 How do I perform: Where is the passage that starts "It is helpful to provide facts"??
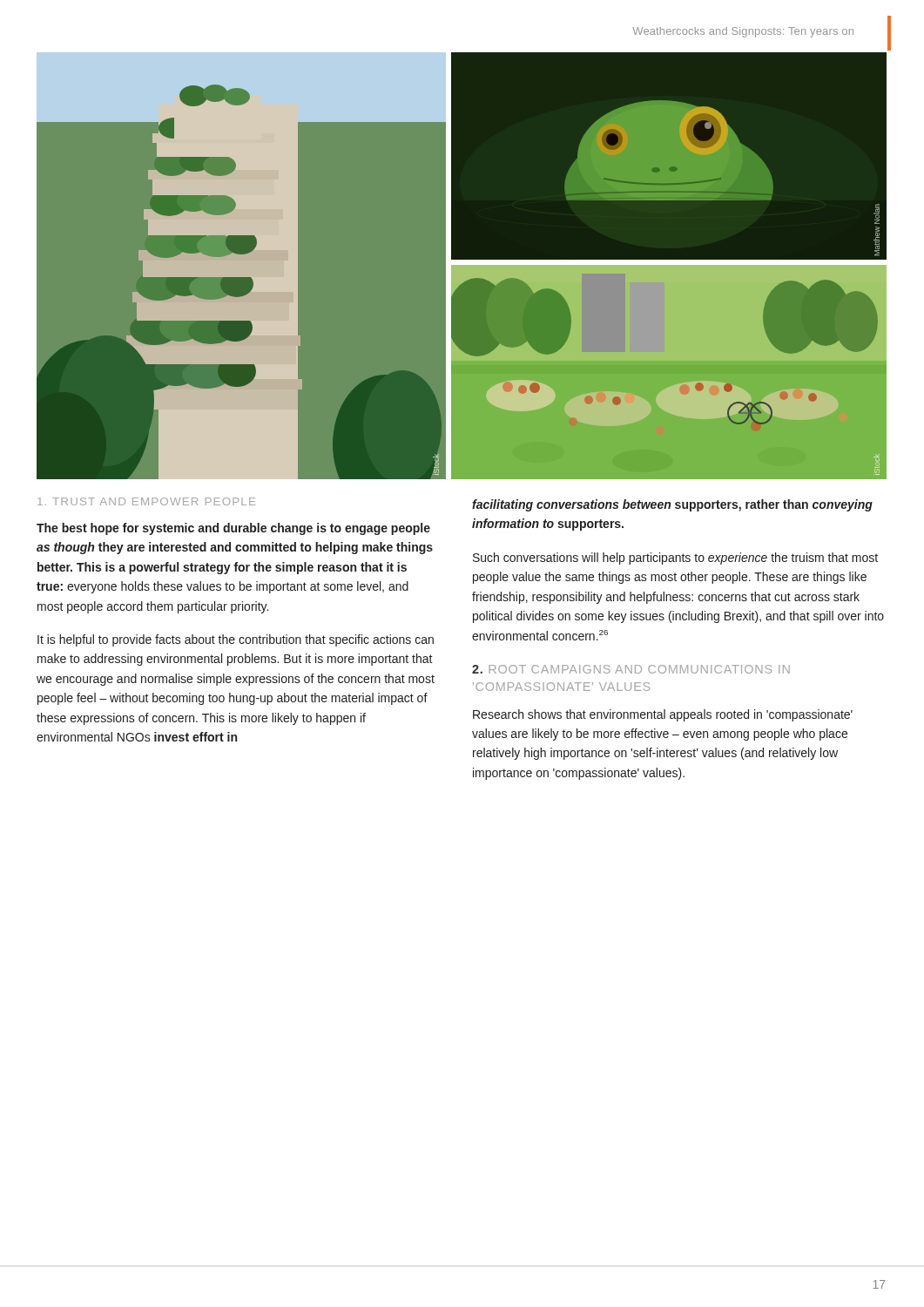coord(235,688)
